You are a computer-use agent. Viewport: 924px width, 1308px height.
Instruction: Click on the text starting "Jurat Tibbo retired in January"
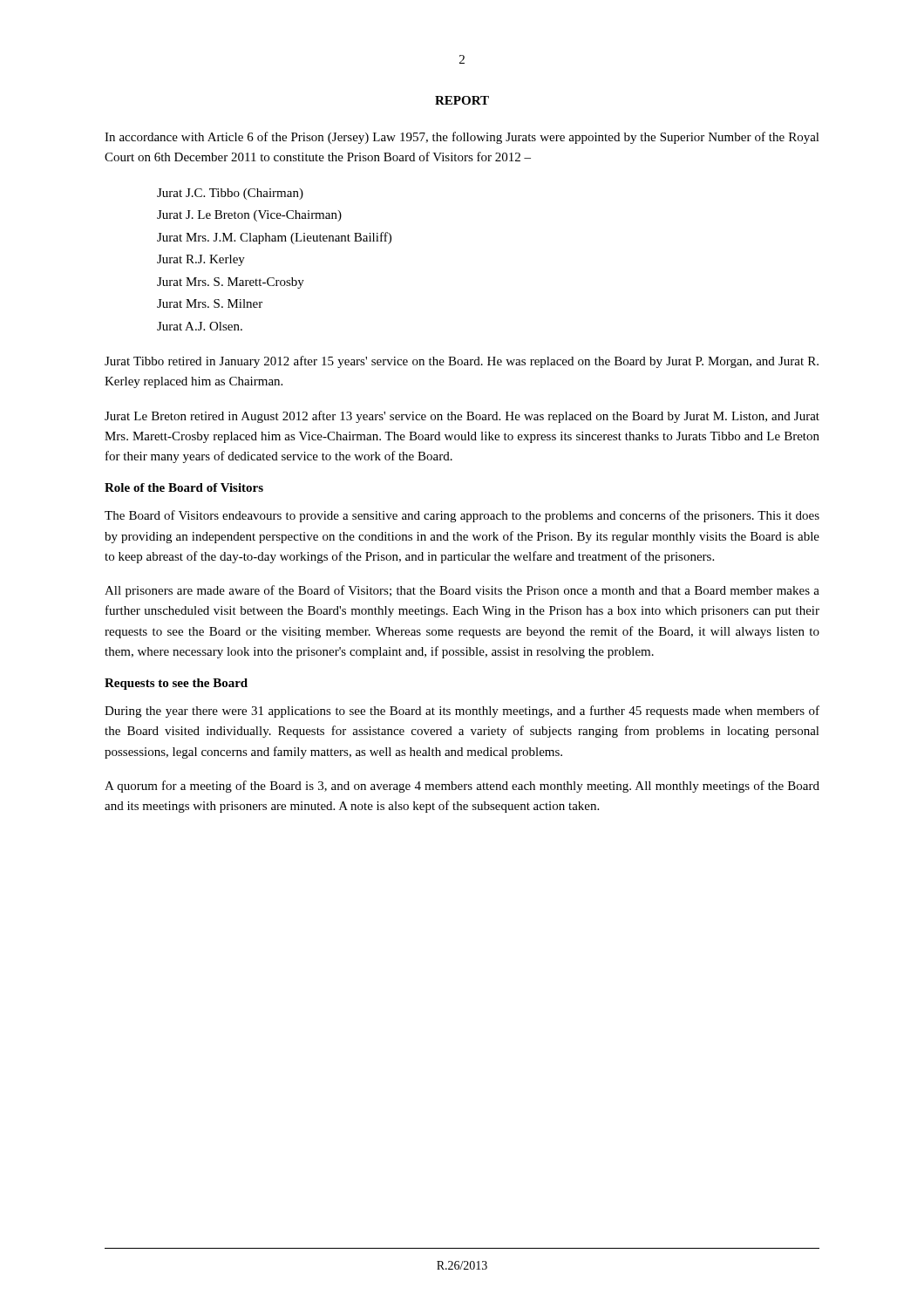pyautogui.click(x=462, y=371)
